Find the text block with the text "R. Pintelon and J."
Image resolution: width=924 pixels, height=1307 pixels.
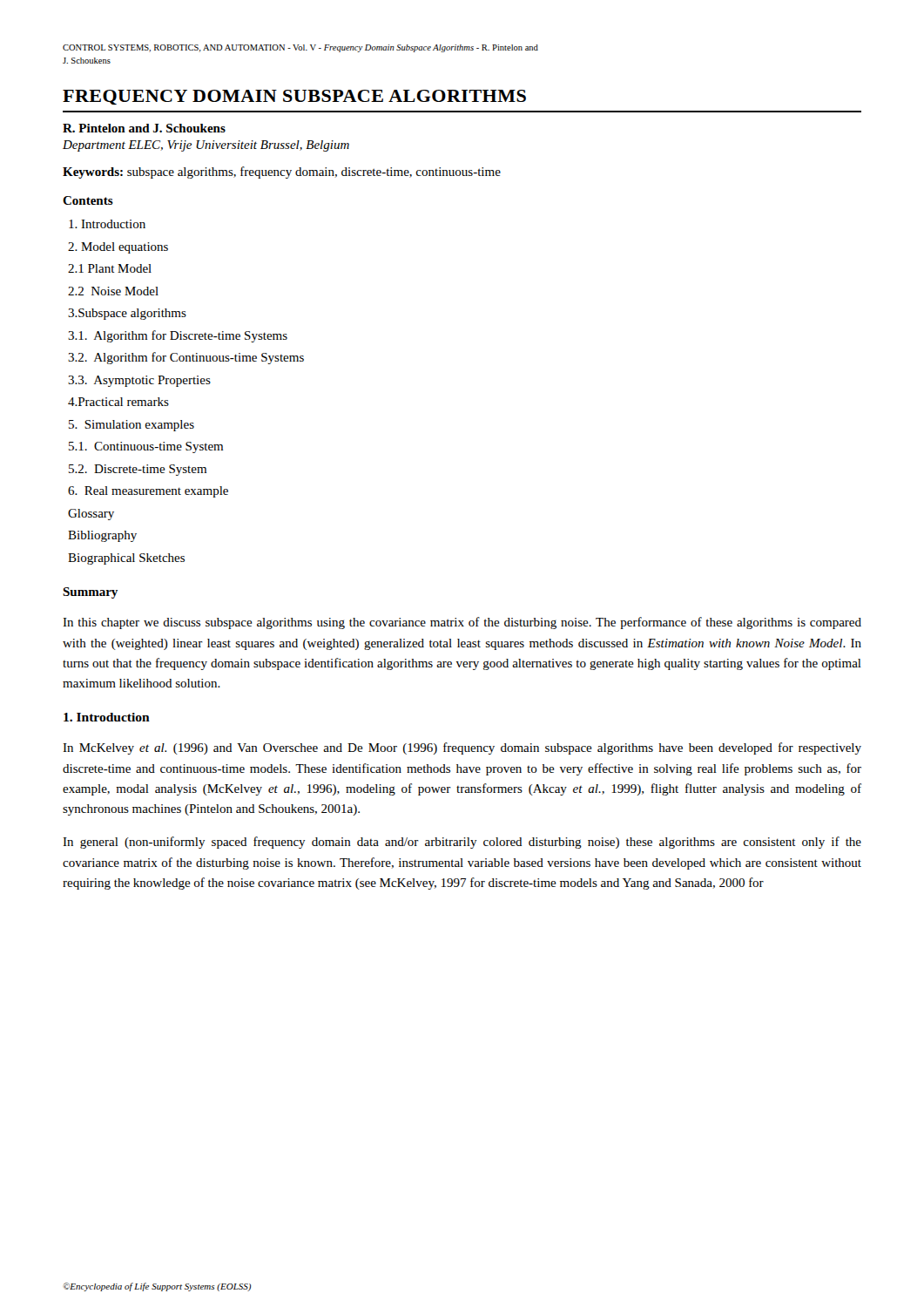tap(144, 128)
